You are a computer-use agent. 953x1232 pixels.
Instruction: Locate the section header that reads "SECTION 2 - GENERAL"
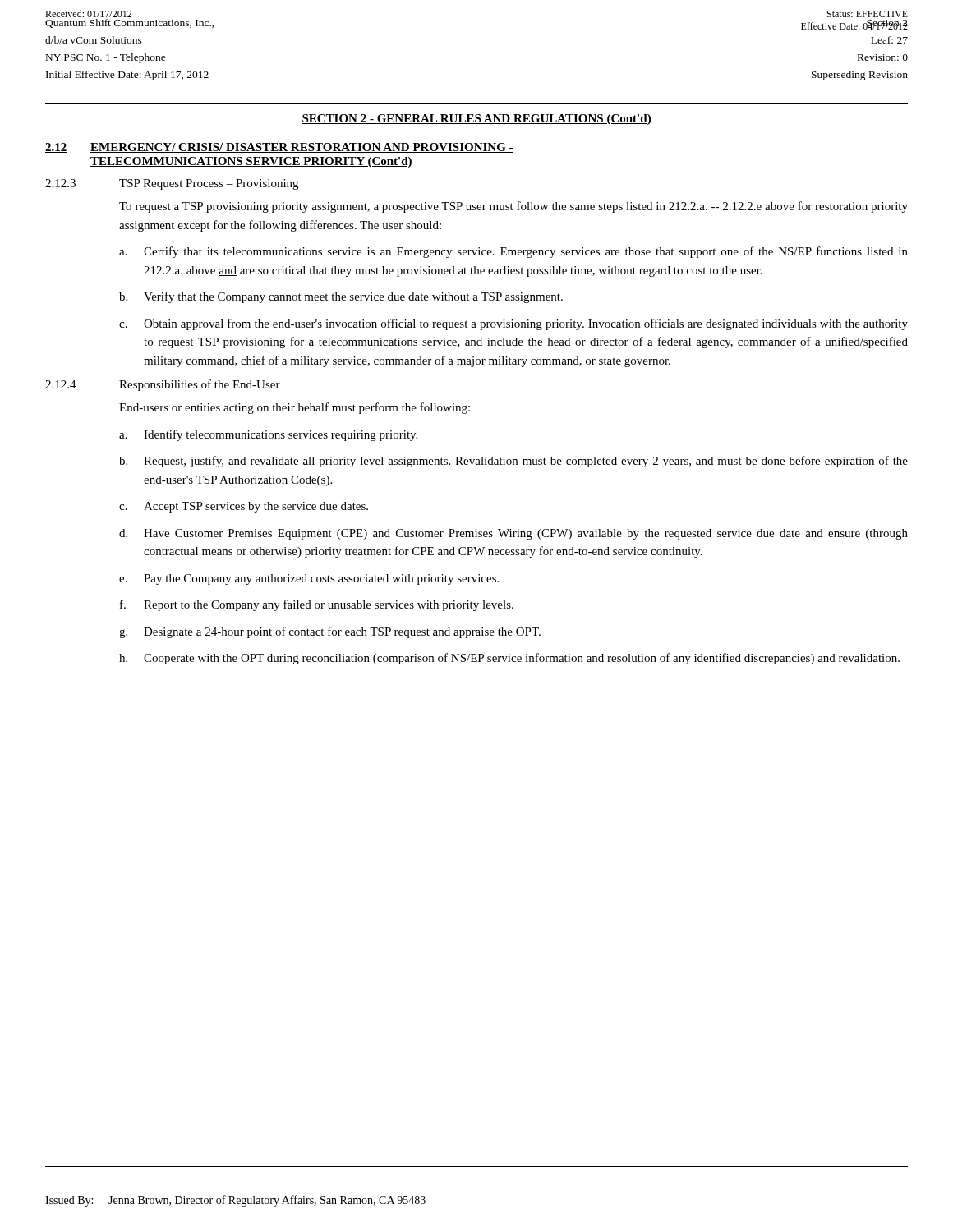click(476, 118)
